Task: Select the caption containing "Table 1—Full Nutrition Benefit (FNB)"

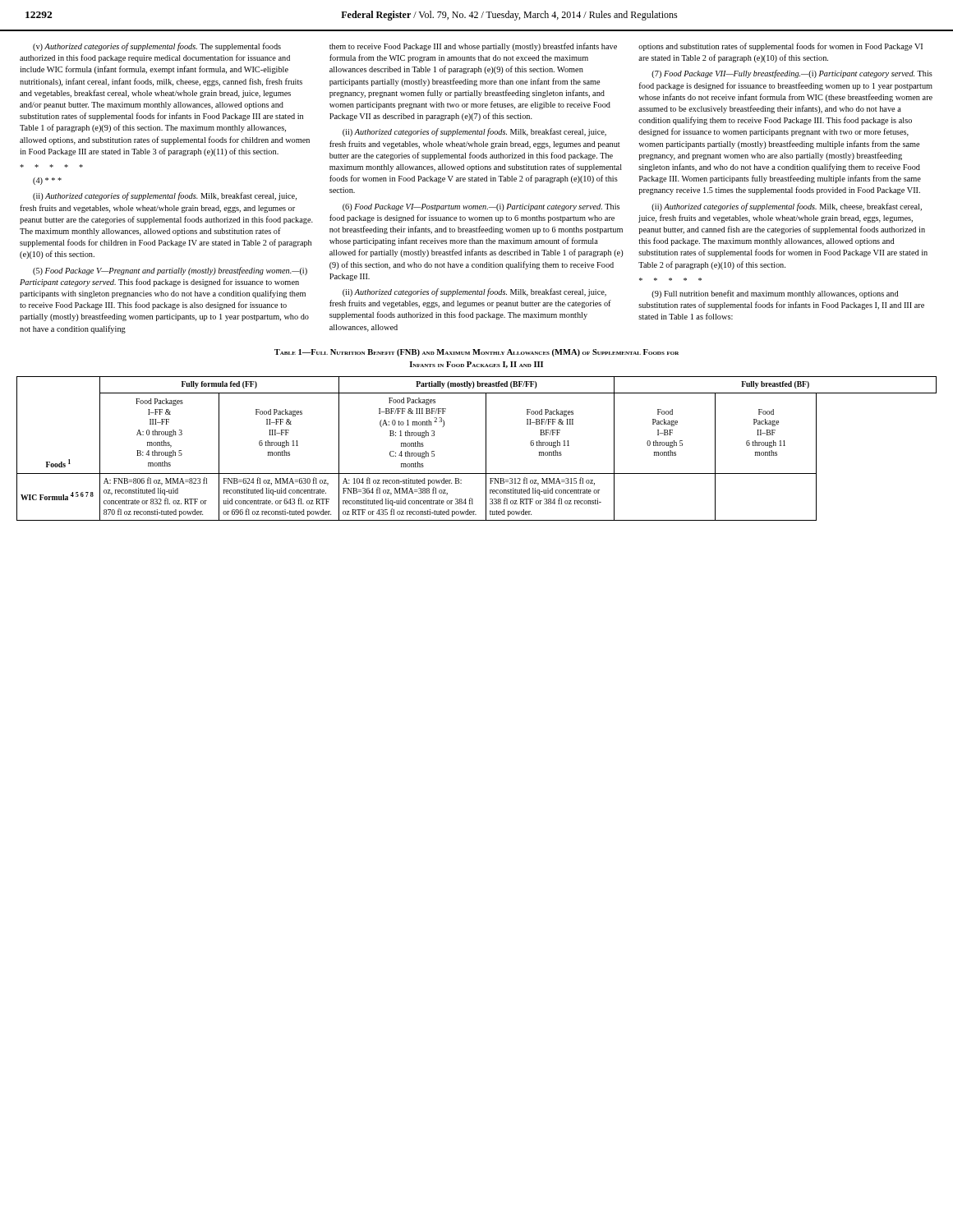Action: click(476, 358)
